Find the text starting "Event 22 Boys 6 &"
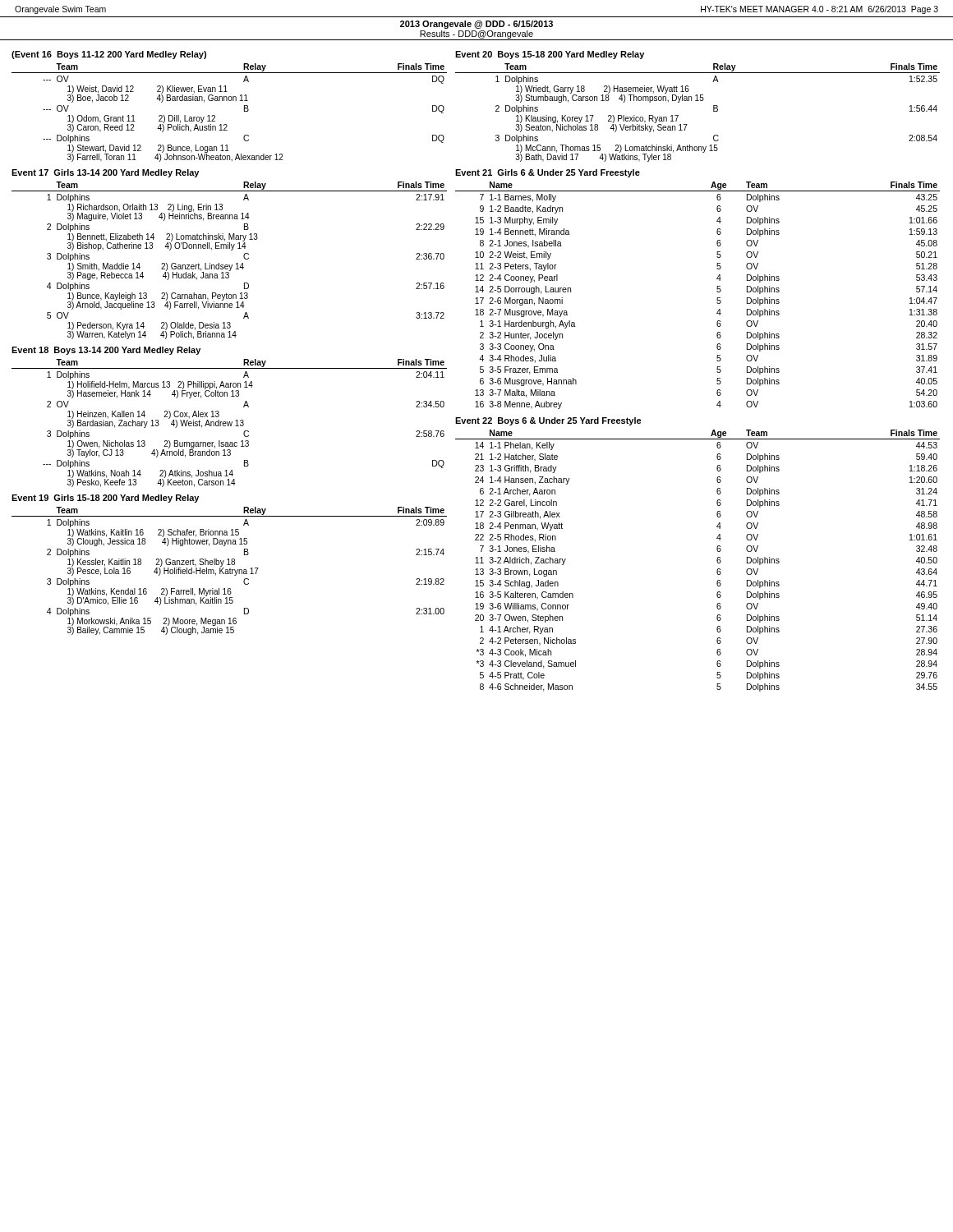This screenshot has width=953, height=1232. (x=548, y=420)
